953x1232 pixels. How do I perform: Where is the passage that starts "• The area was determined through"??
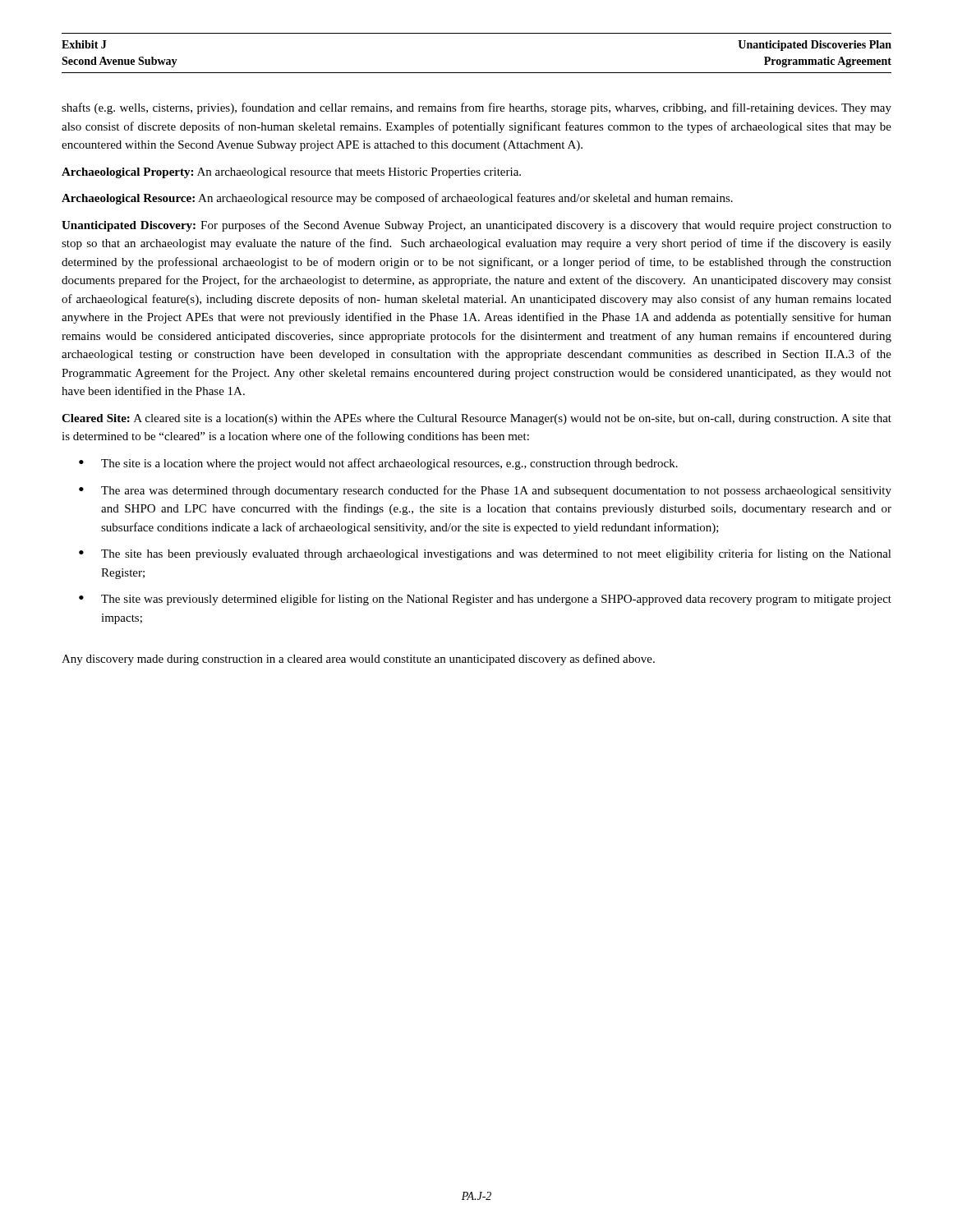pos(485,509)
